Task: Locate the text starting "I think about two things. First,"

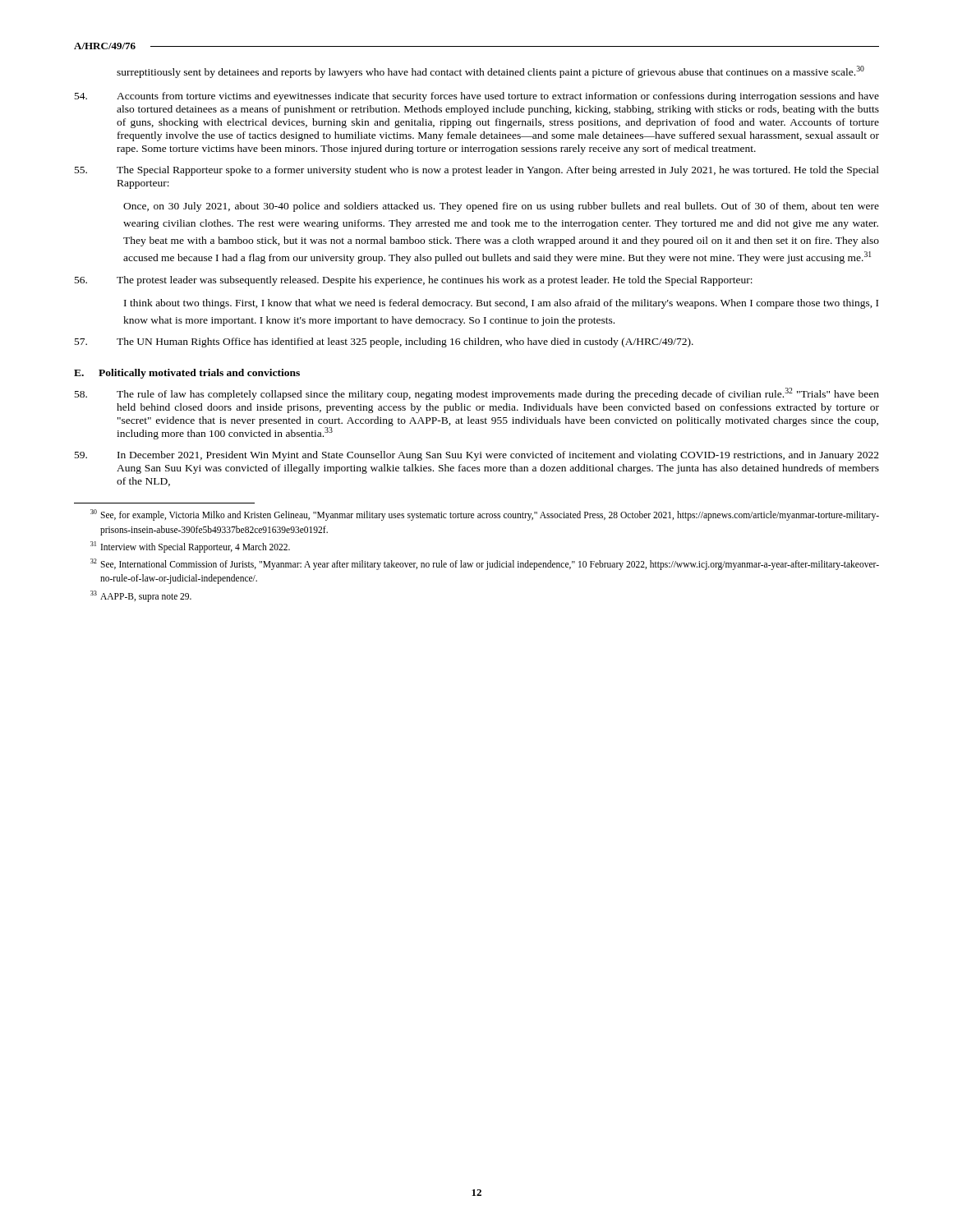Action: point(501,311)
